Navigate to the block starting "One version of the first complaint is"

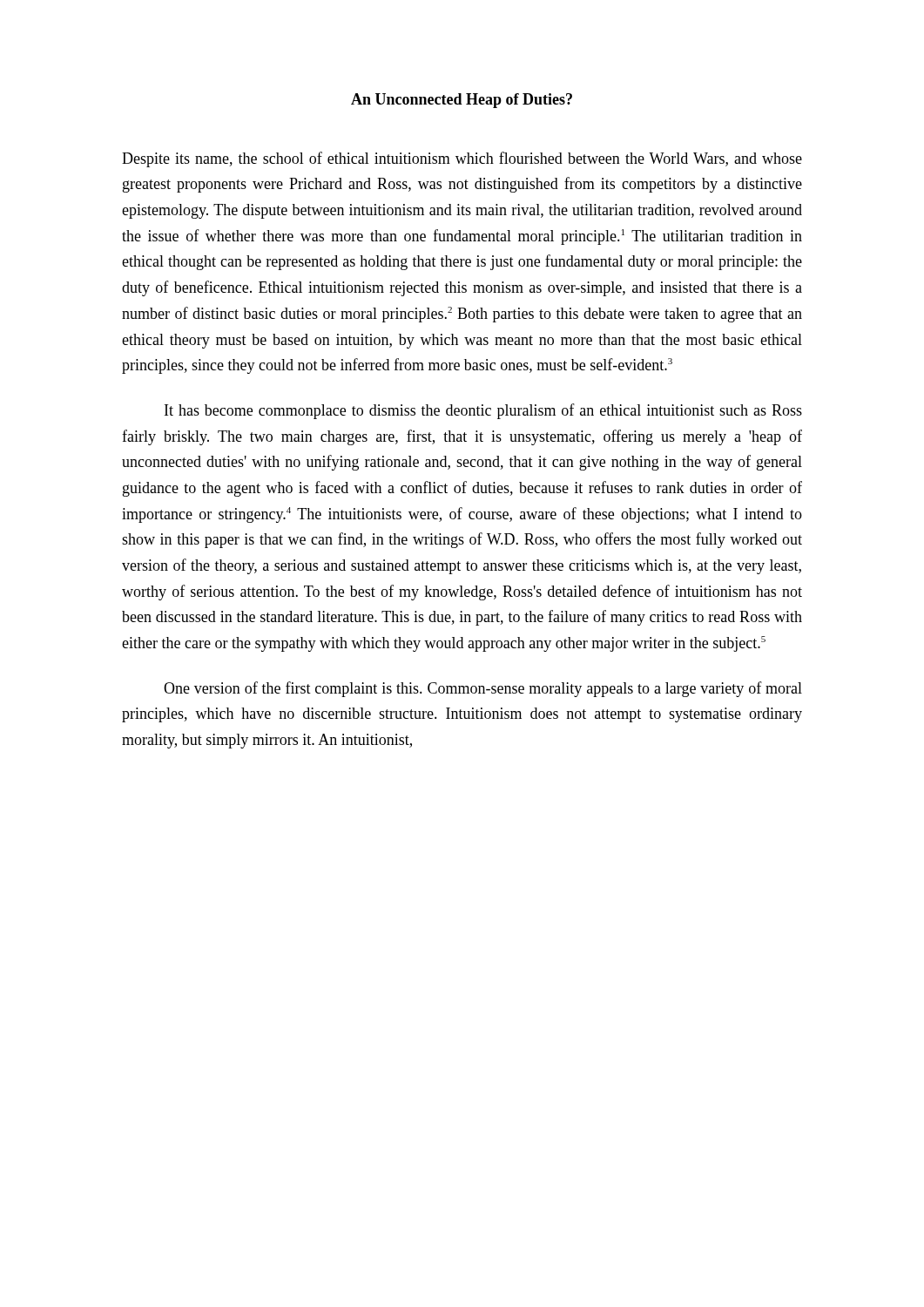[x=462, y=714]
